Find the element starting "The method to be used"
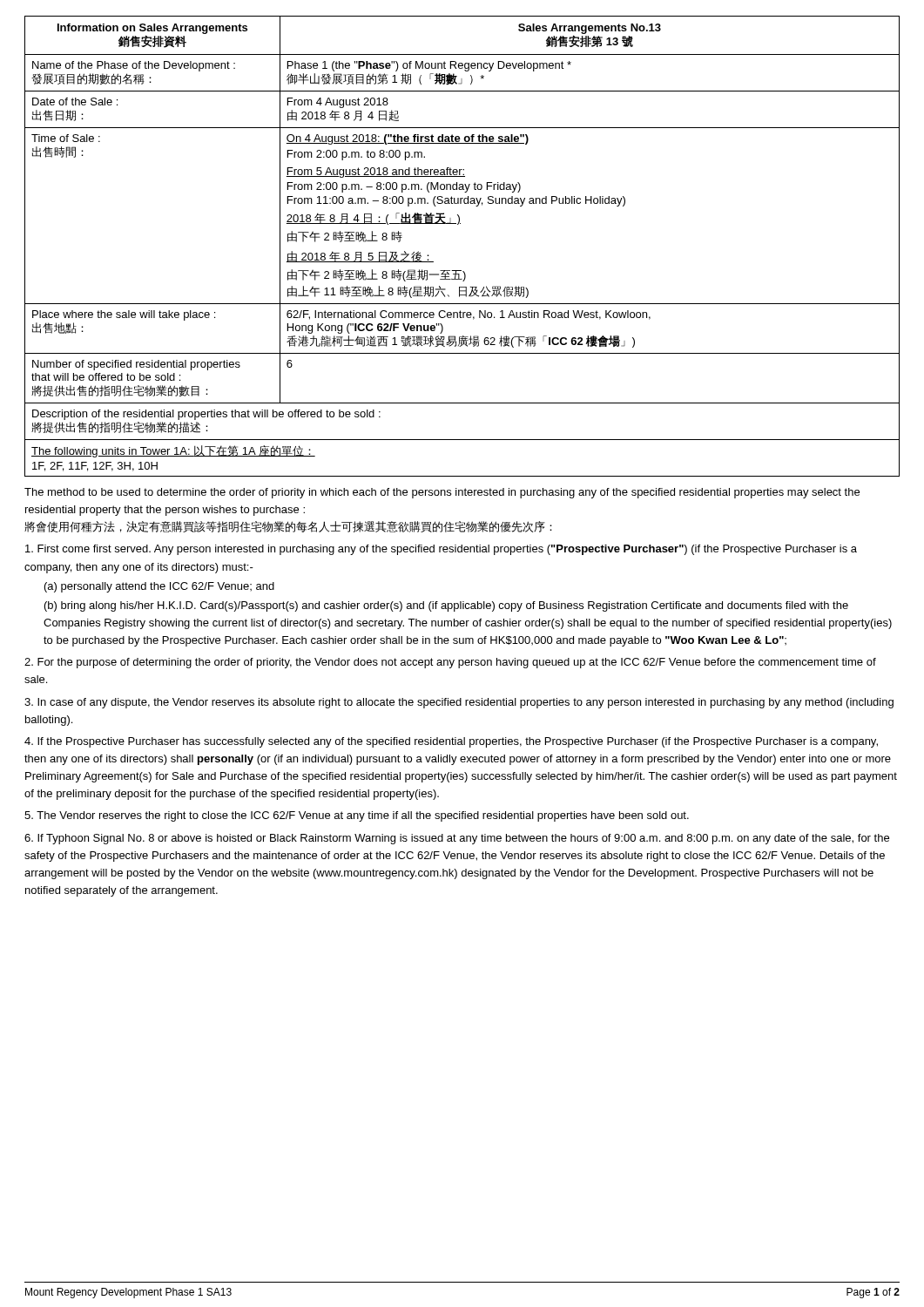924x1307 pixels. coord(442,493)
